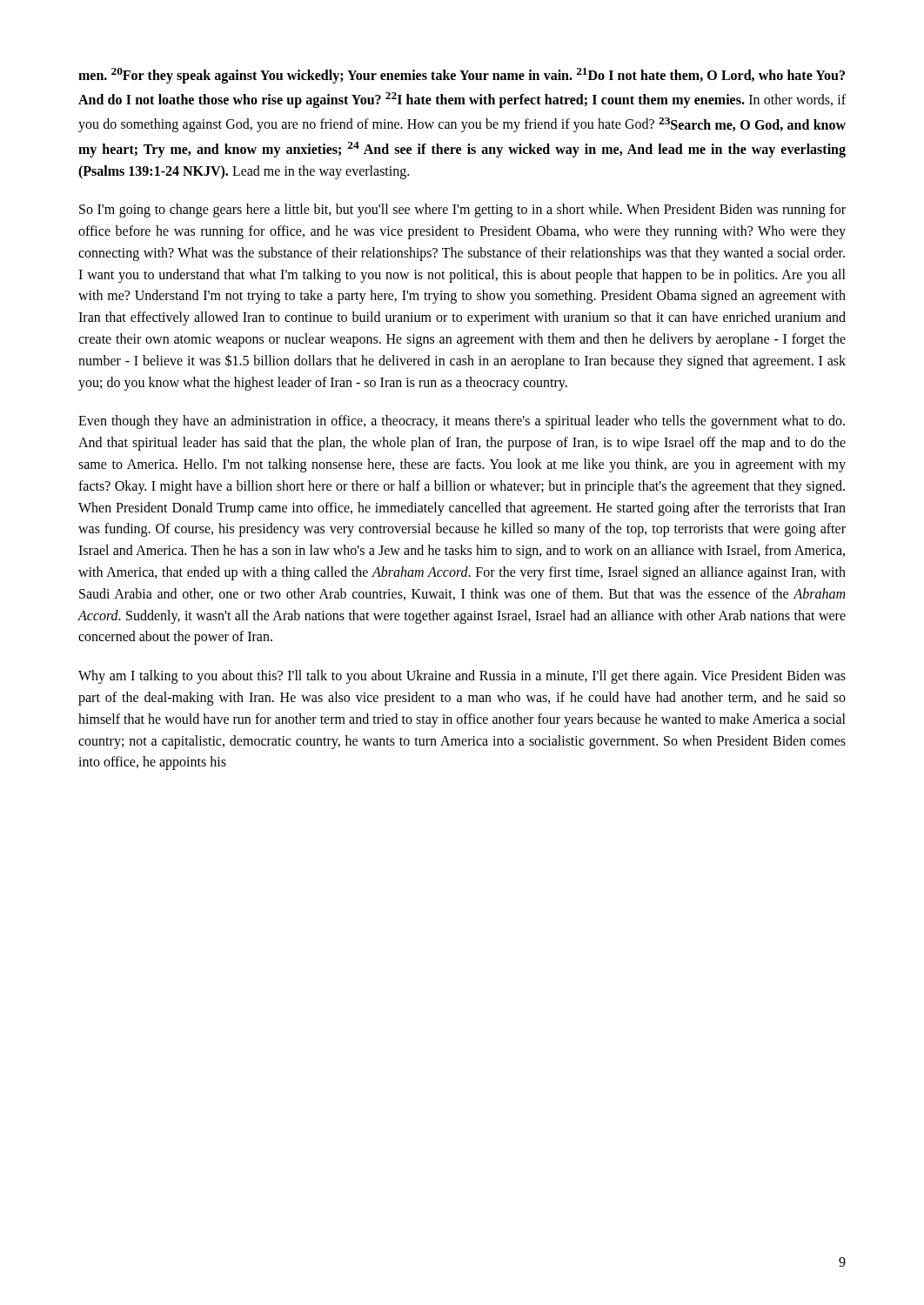
Task: Locate the text block that says "So I'm going to change gears here"
Action: (x=462, y=296)
